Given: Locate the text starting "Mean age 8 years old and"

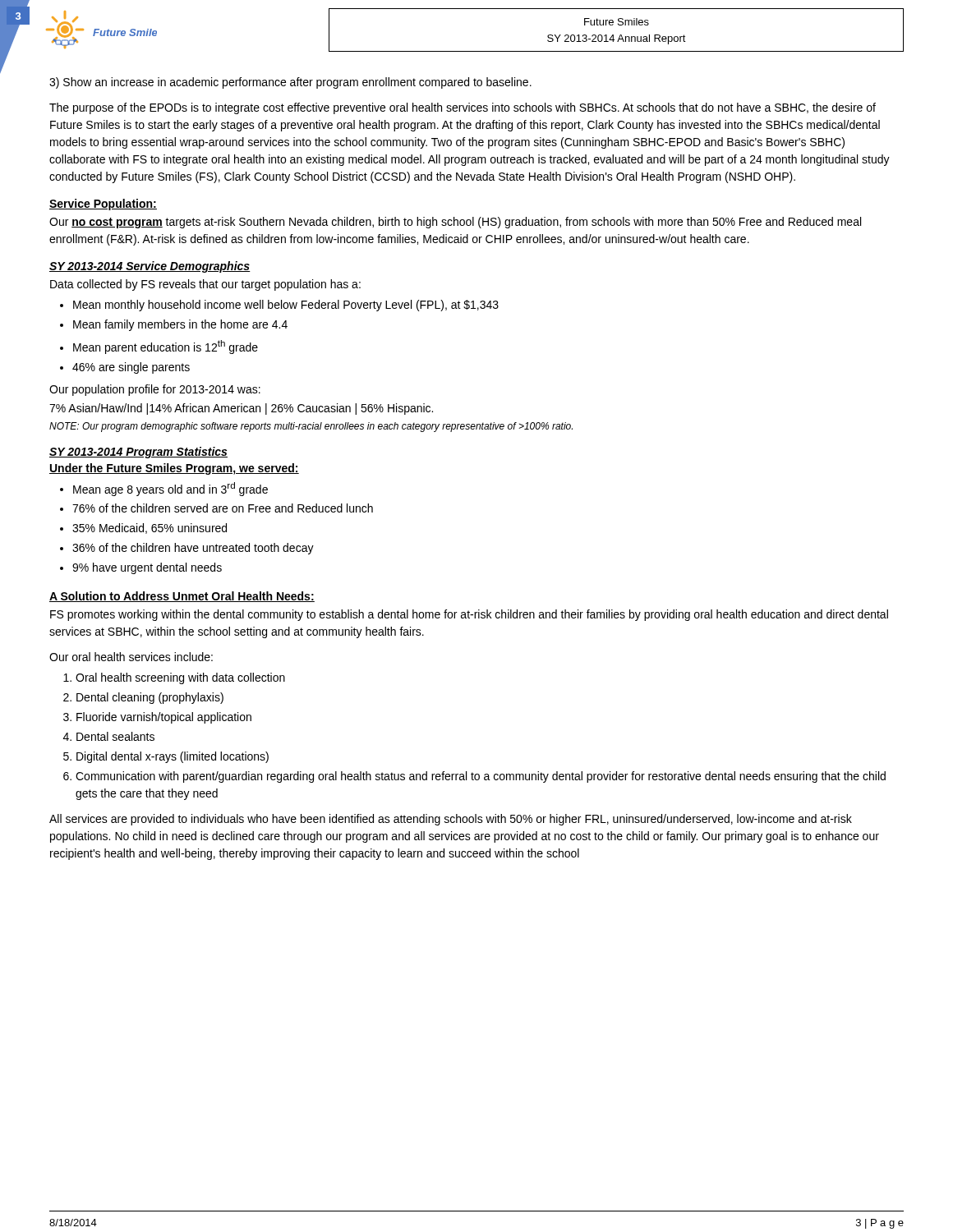Looking at the screenshot, I should click(170, 487).
